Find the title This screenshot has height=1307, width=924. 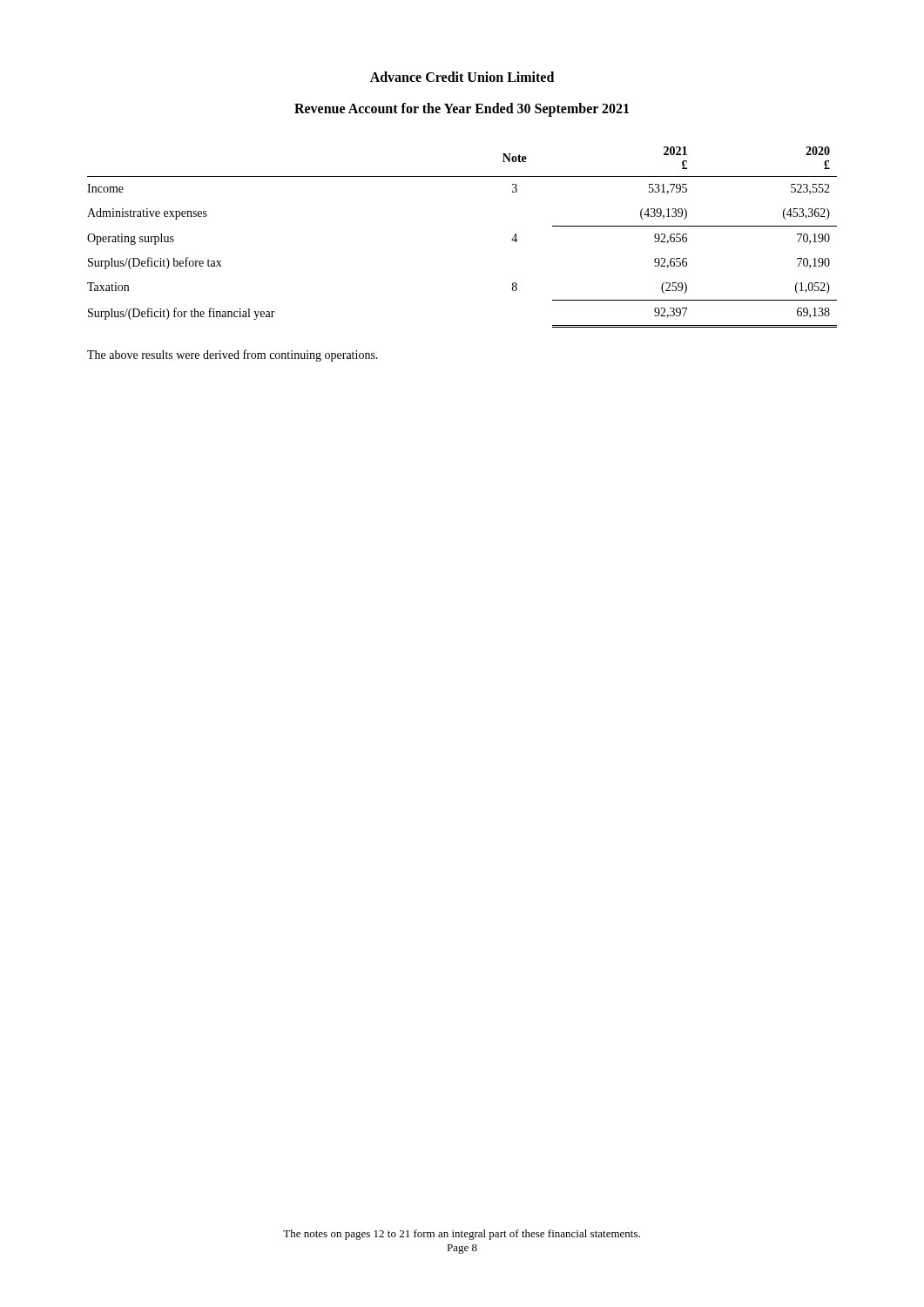coord(462,78)
